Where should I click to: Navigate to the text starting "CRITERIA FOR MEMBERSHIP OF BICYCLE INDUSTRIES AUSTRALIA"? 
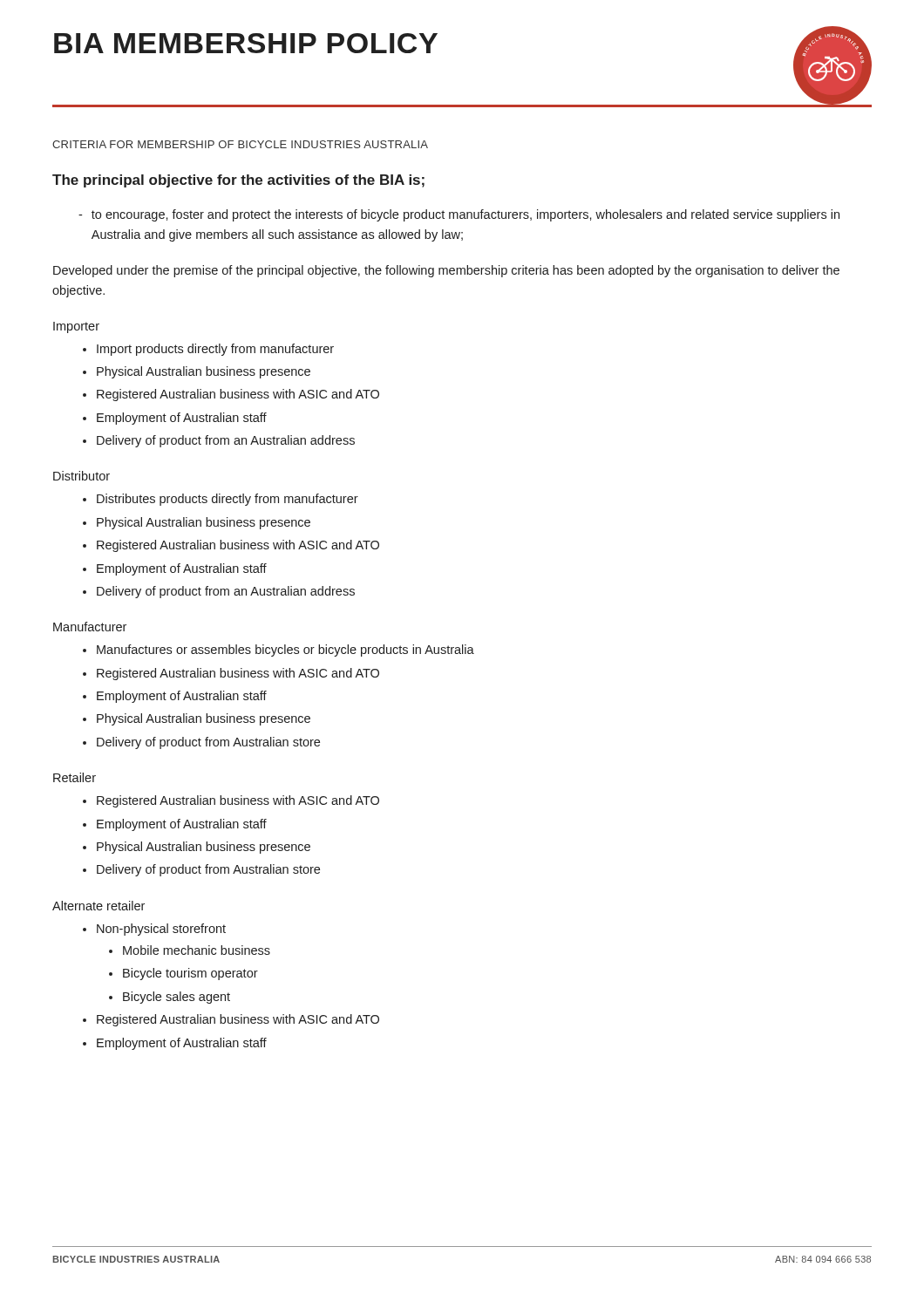click(x=240, y=144)
